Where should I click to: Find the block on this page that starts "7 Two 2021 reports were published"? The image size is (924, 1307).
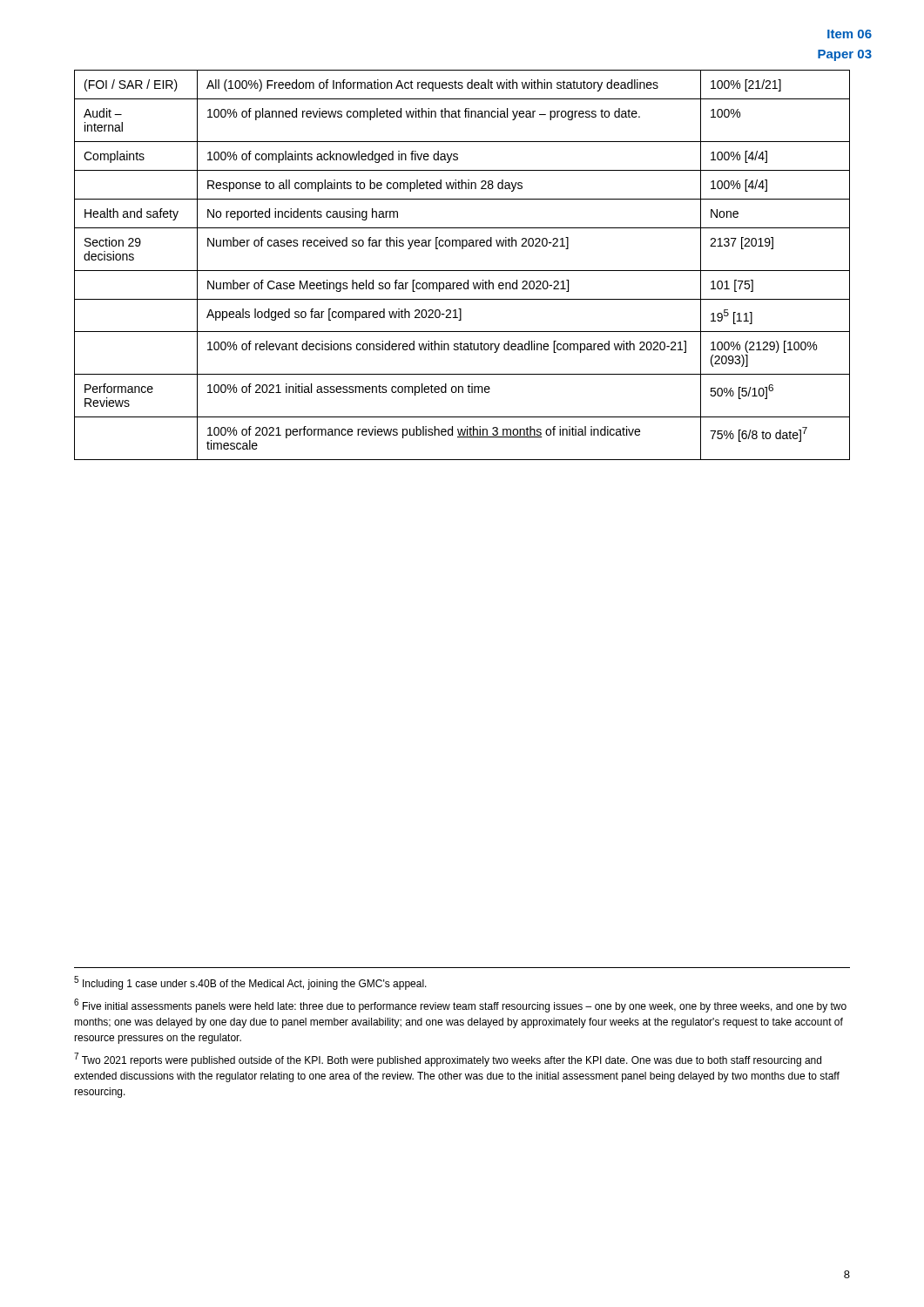pyautogui.click(x=457, y=1075)
